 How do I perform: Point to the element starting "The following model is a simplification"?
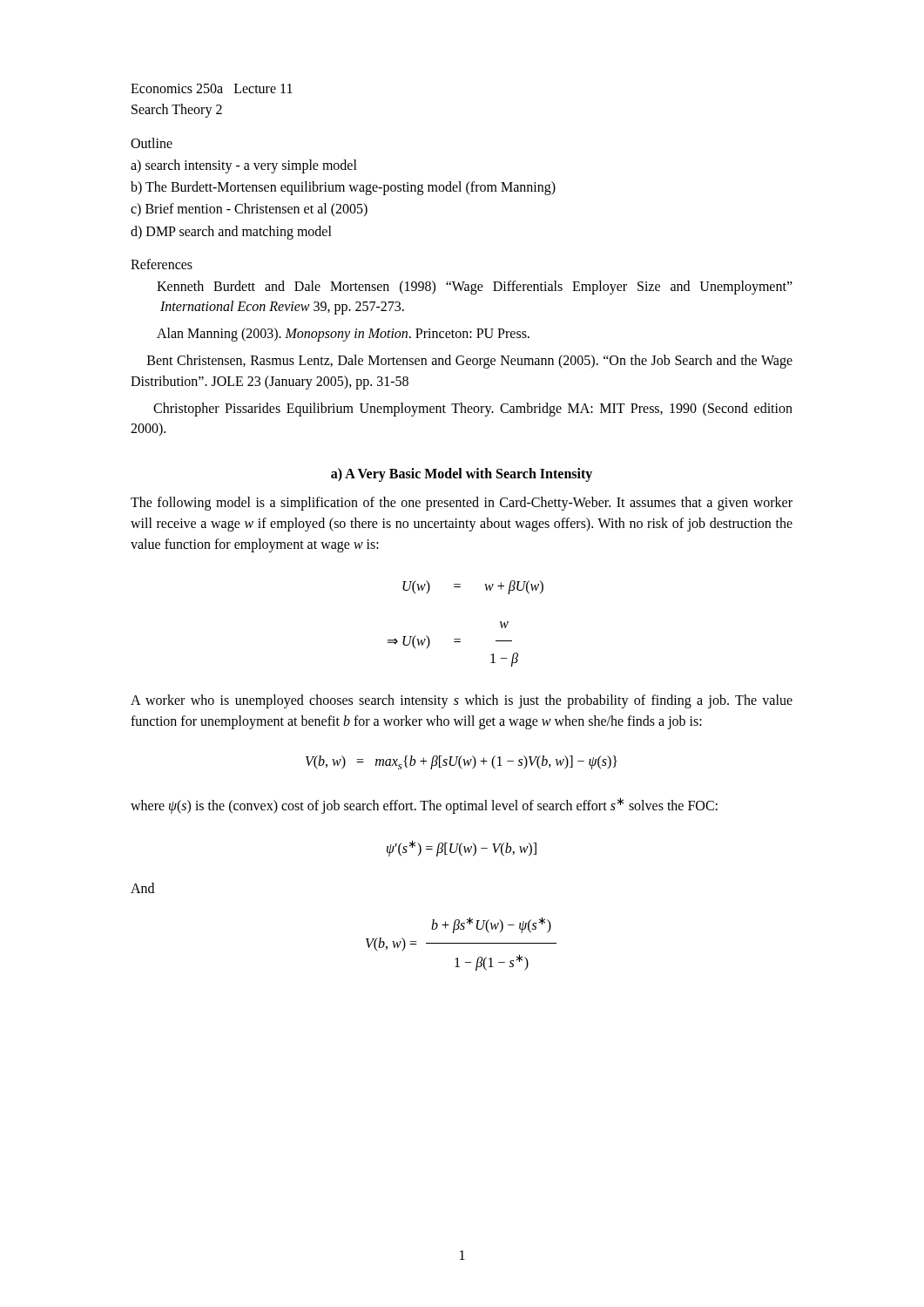pos(462,523)
